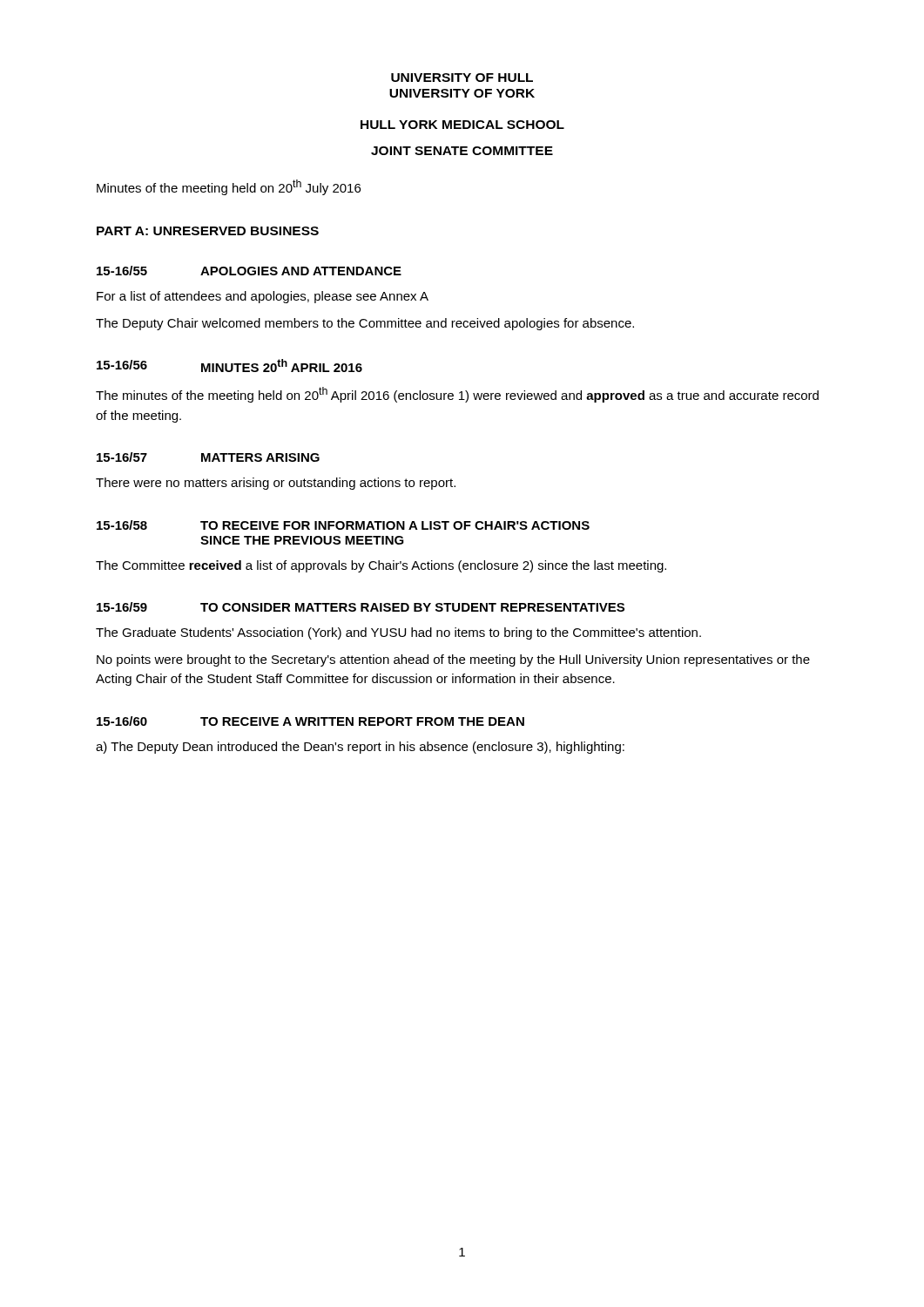Screen dimensions: 1307x924
Task: Find the section header that reads "APOLOGIES AND ATTENDANCE"
Action: point(301,271)
